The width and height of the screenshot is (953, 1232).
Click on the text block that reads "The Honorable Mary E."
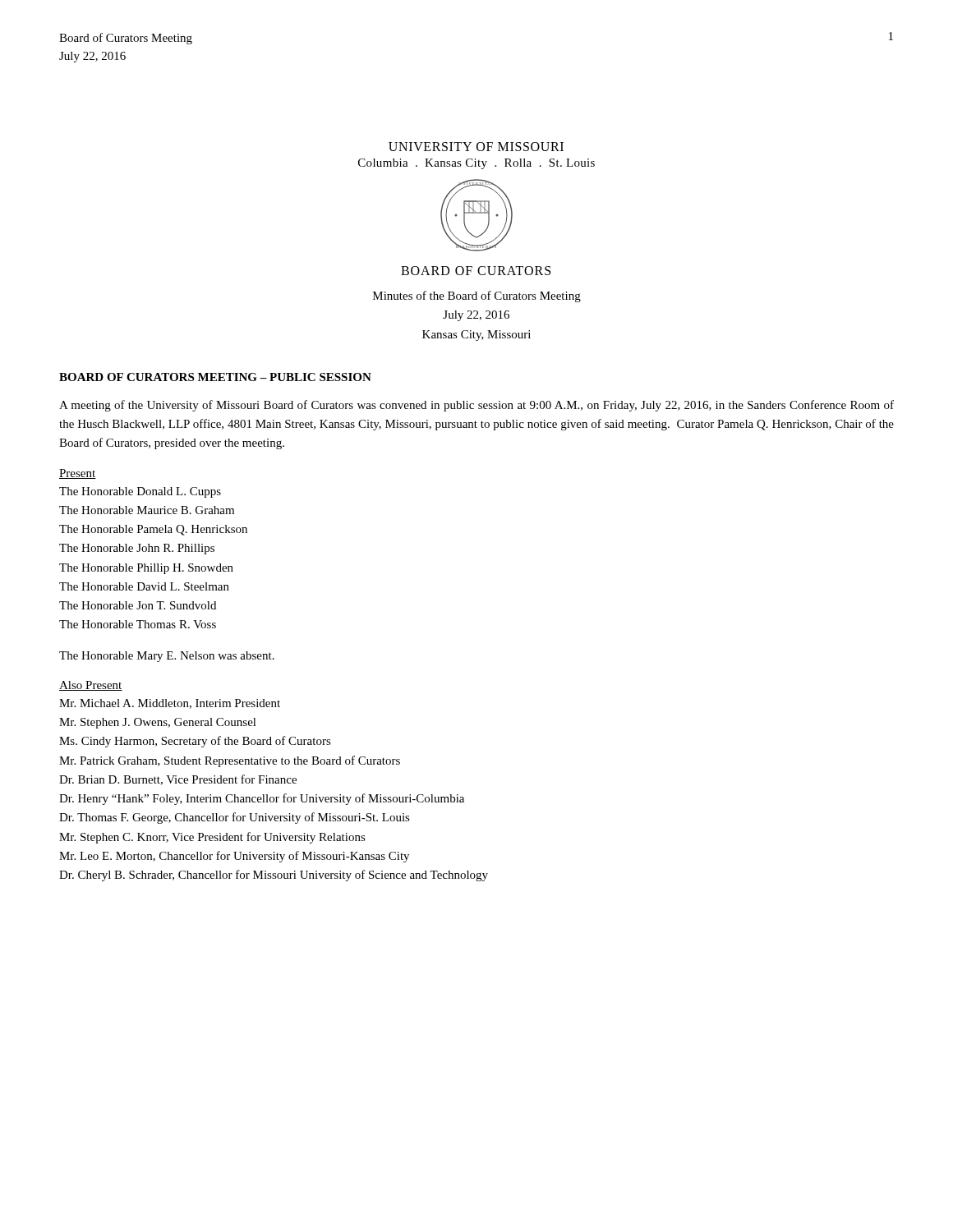coord(167,655)
